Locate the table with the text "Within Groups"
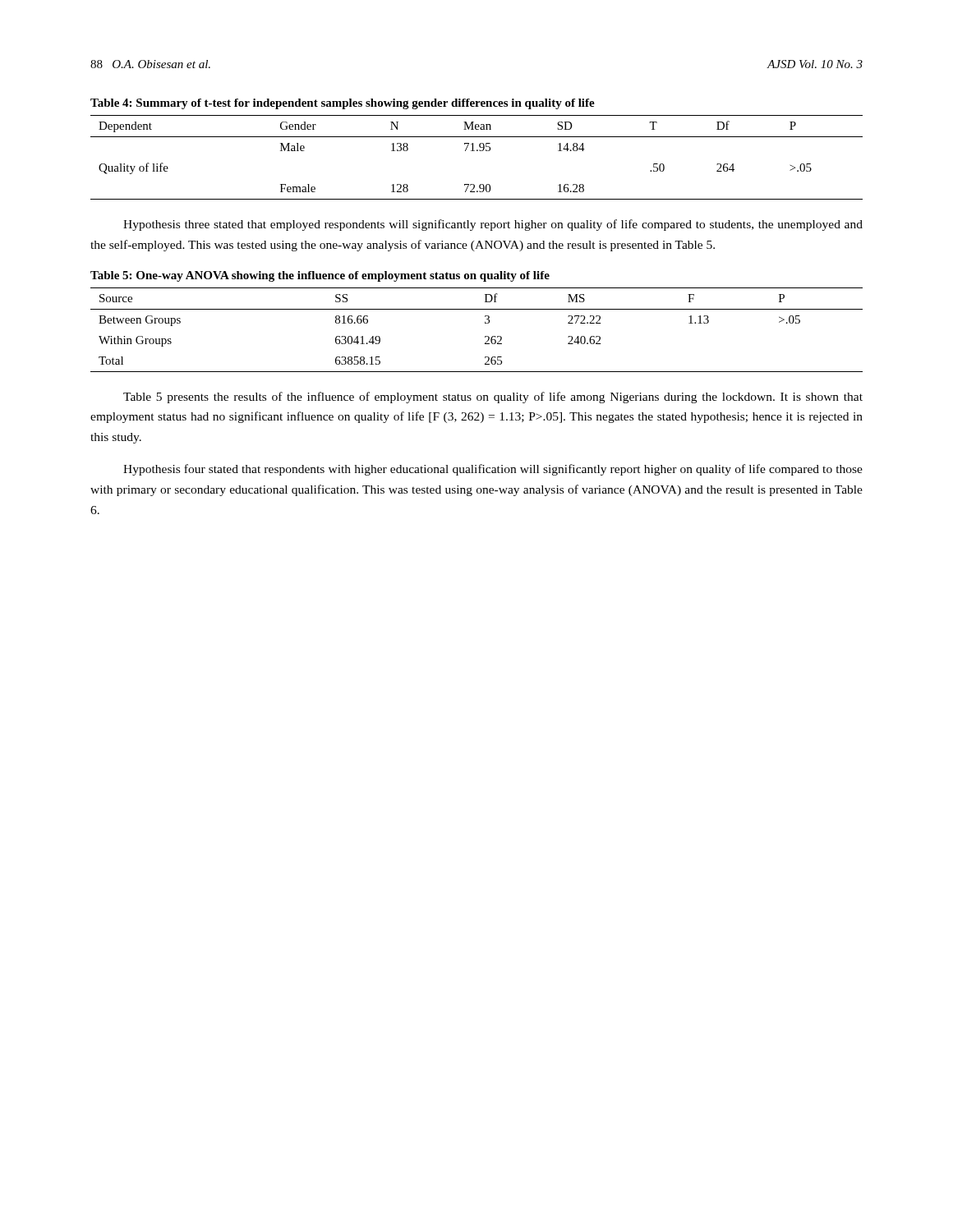This screenshot has width=953, height=1232. [476, 329]
